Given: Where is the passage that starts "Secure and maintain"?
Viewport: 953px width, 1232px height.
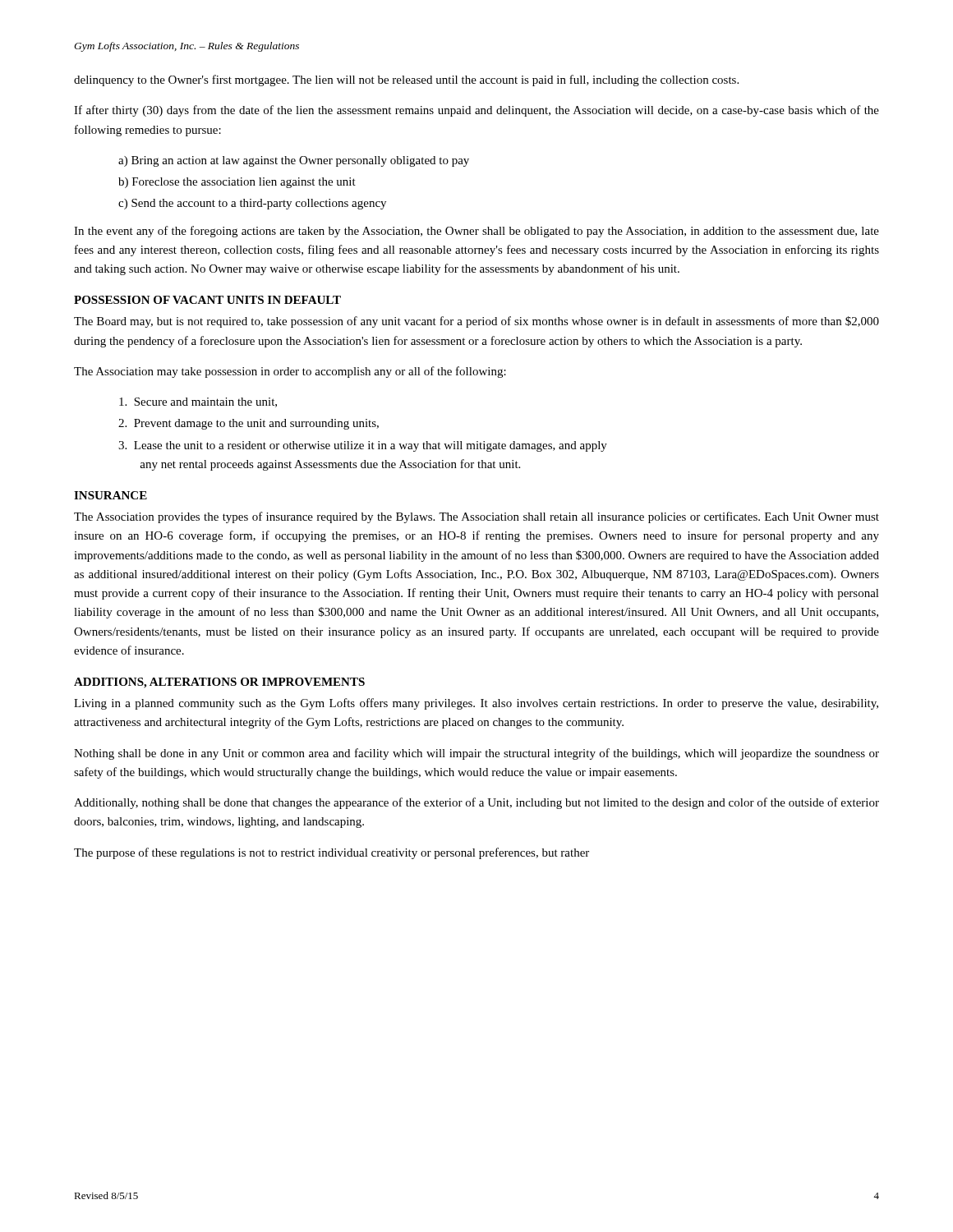Looking at the screenshot, I should [x=198, y=402].
